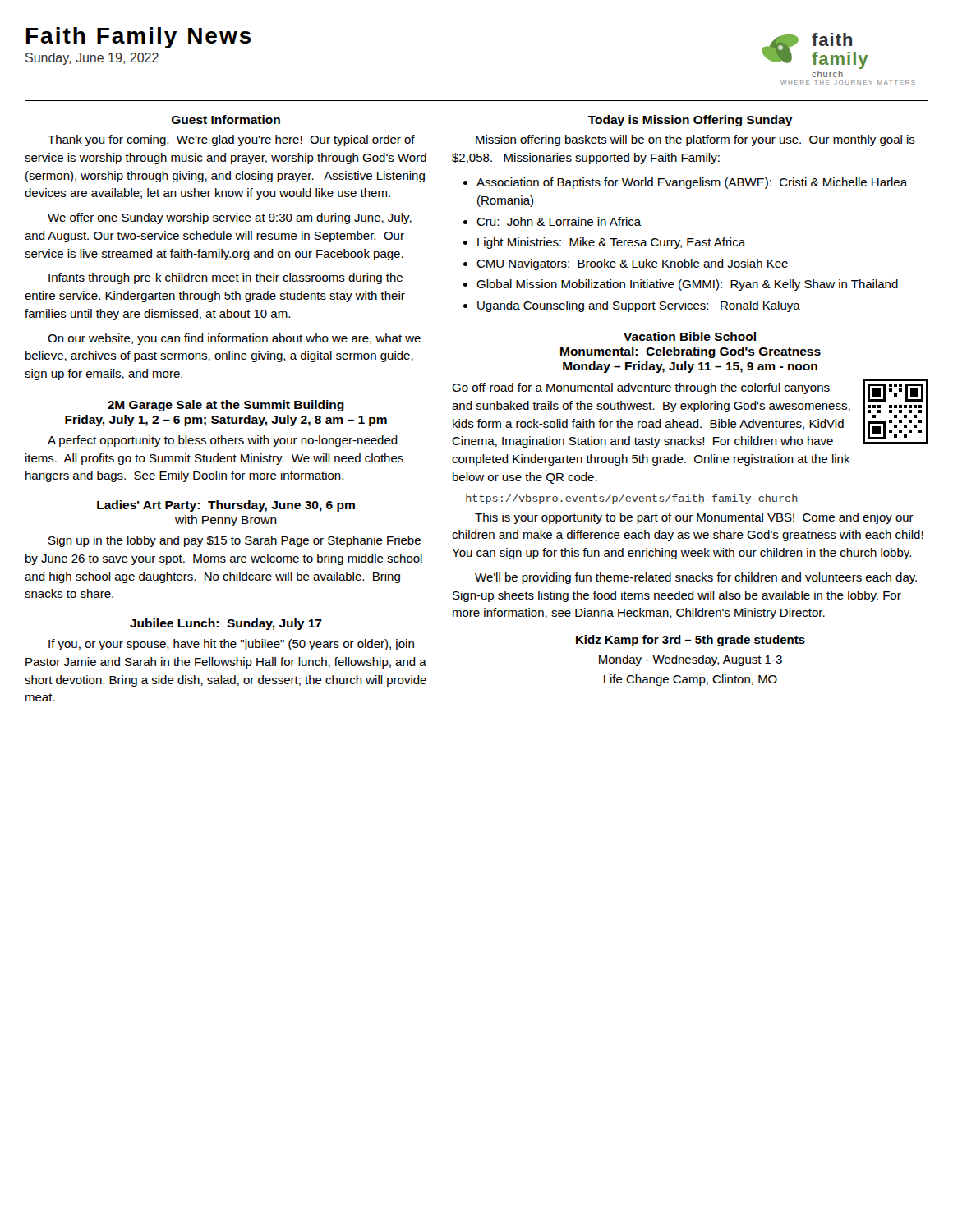
Task: Locate the list item with the text "Association of Baptists for World Evangelism (ABWE):"
Action: [x=692, y=191]
